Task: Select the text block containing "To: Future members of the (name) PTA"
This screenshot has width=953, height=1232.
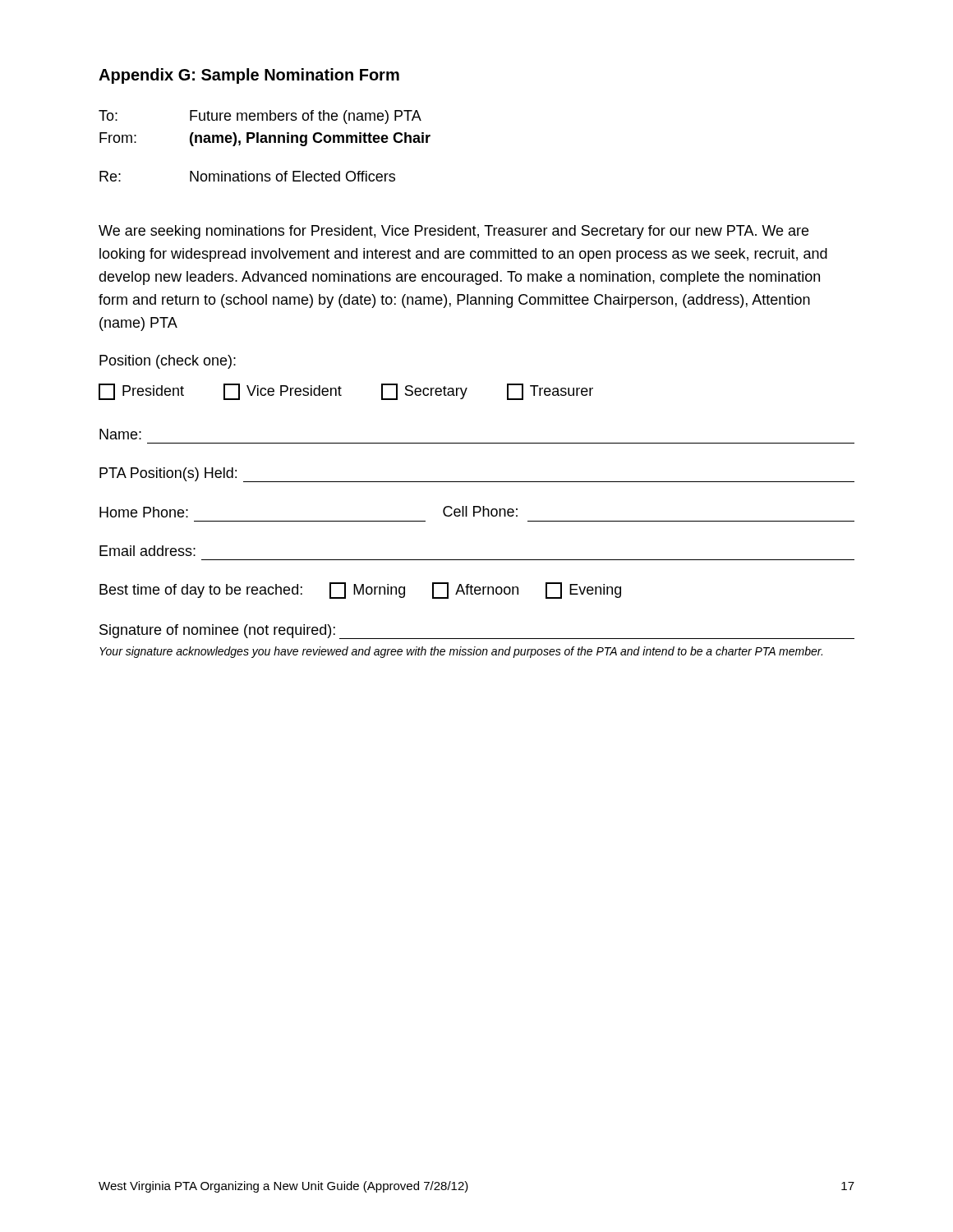Action: click(260, 117)
